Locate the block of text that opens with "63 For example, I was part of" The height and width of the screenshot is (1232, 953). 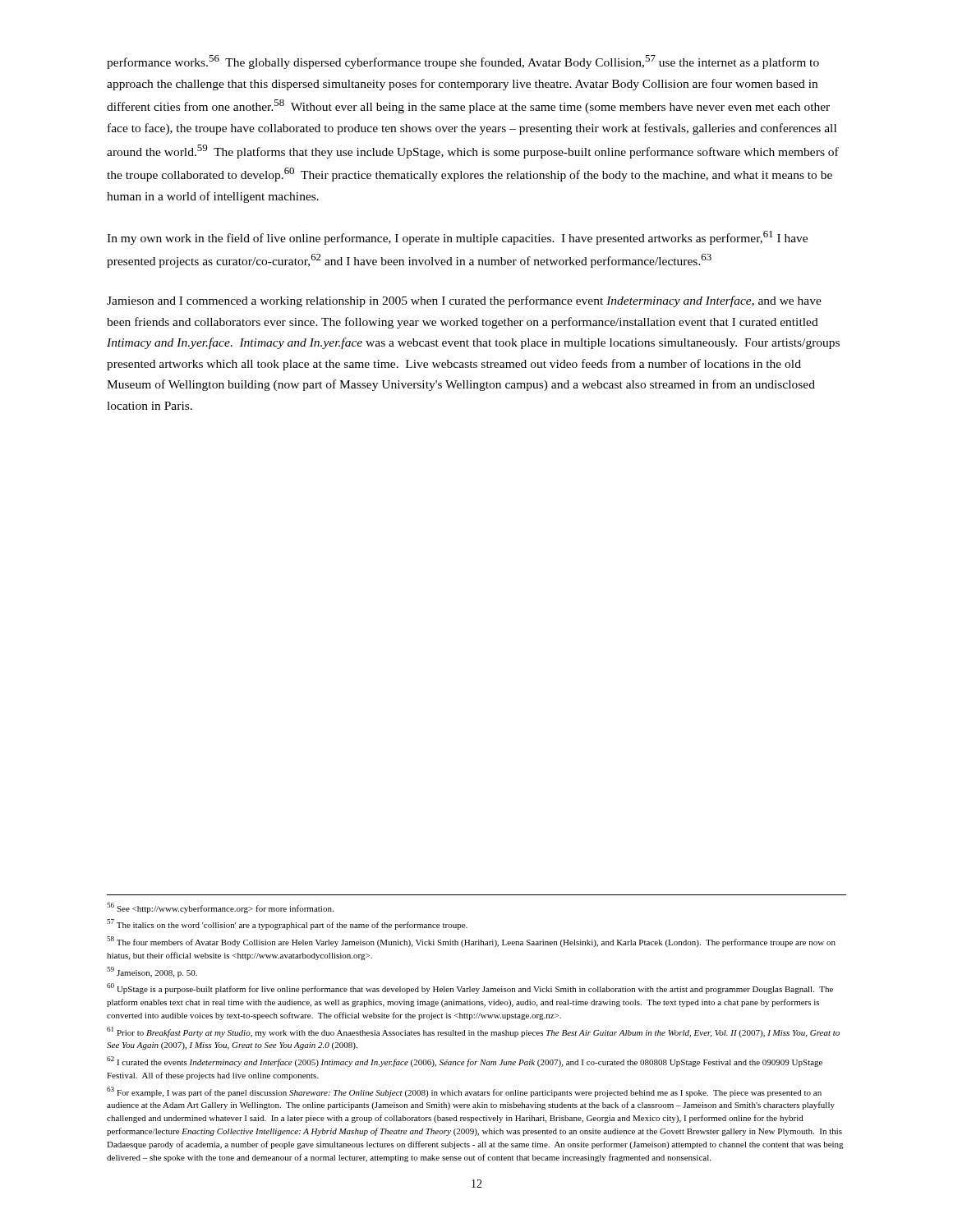click(x=475, y=1124)
